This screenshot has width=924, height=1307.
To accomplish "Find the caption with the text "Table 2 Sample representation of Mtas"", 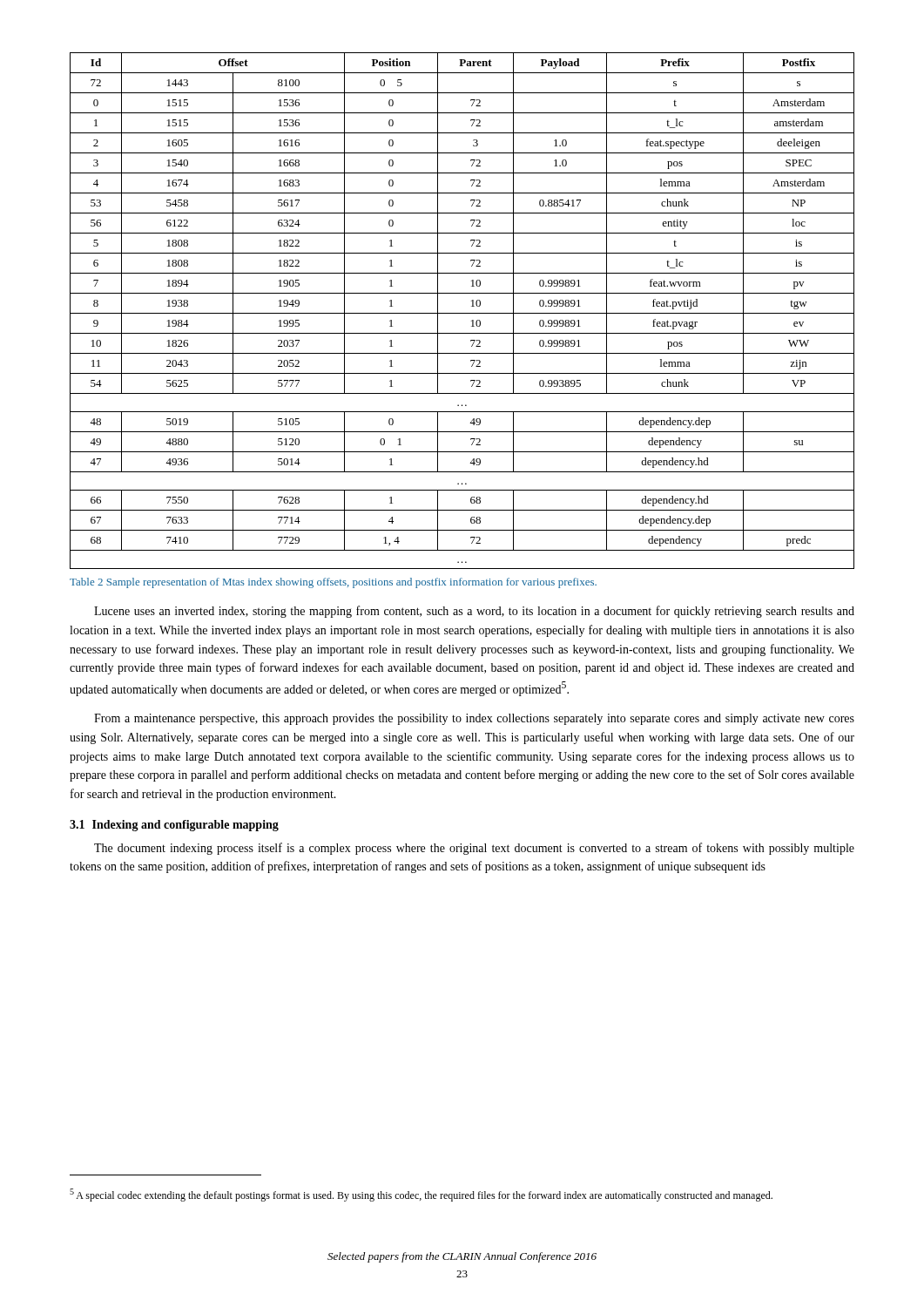I will 333,582.
